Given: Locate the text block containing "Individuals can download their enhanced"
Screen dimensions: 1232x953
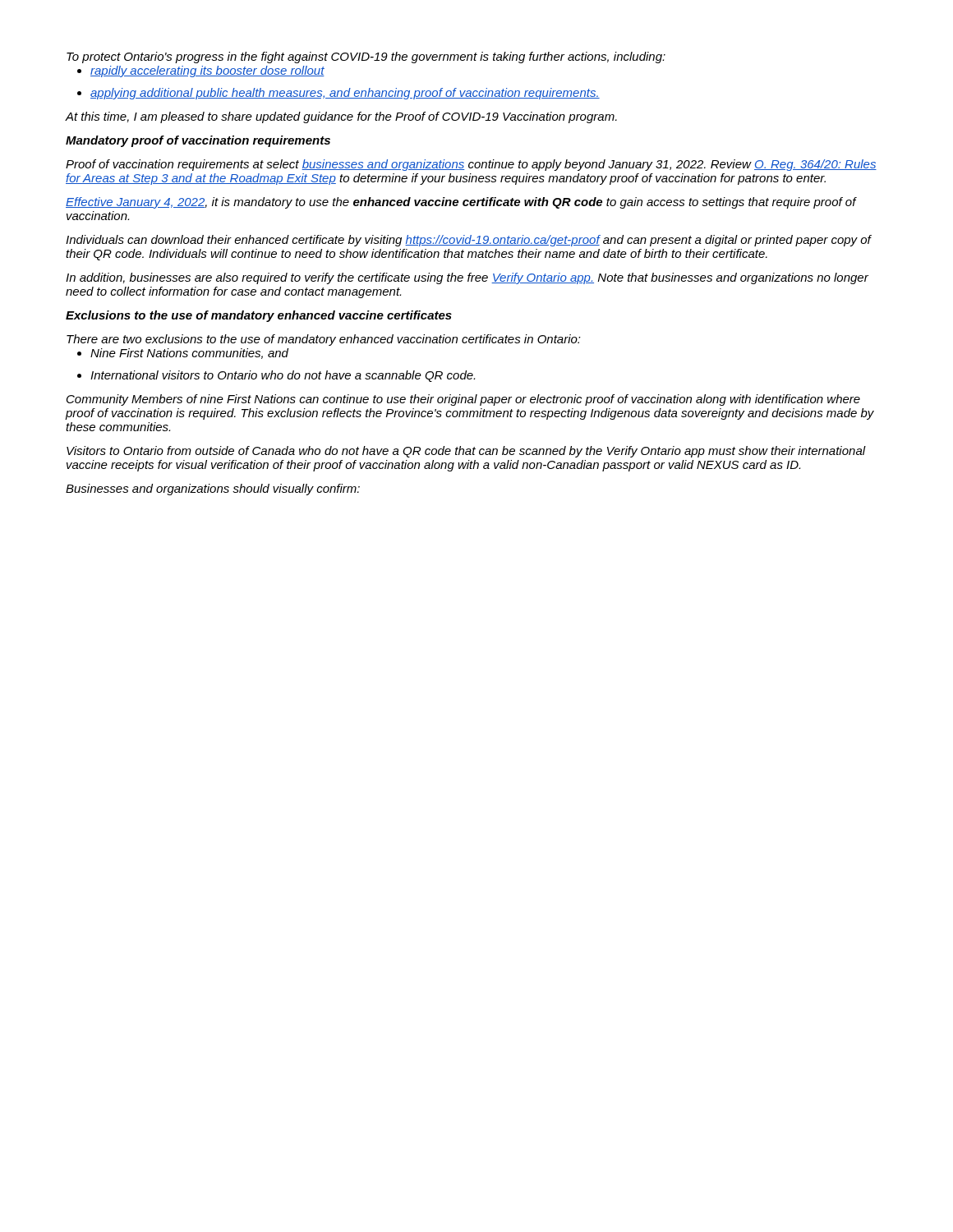Looking at the screenshot, I should point(468,246).
